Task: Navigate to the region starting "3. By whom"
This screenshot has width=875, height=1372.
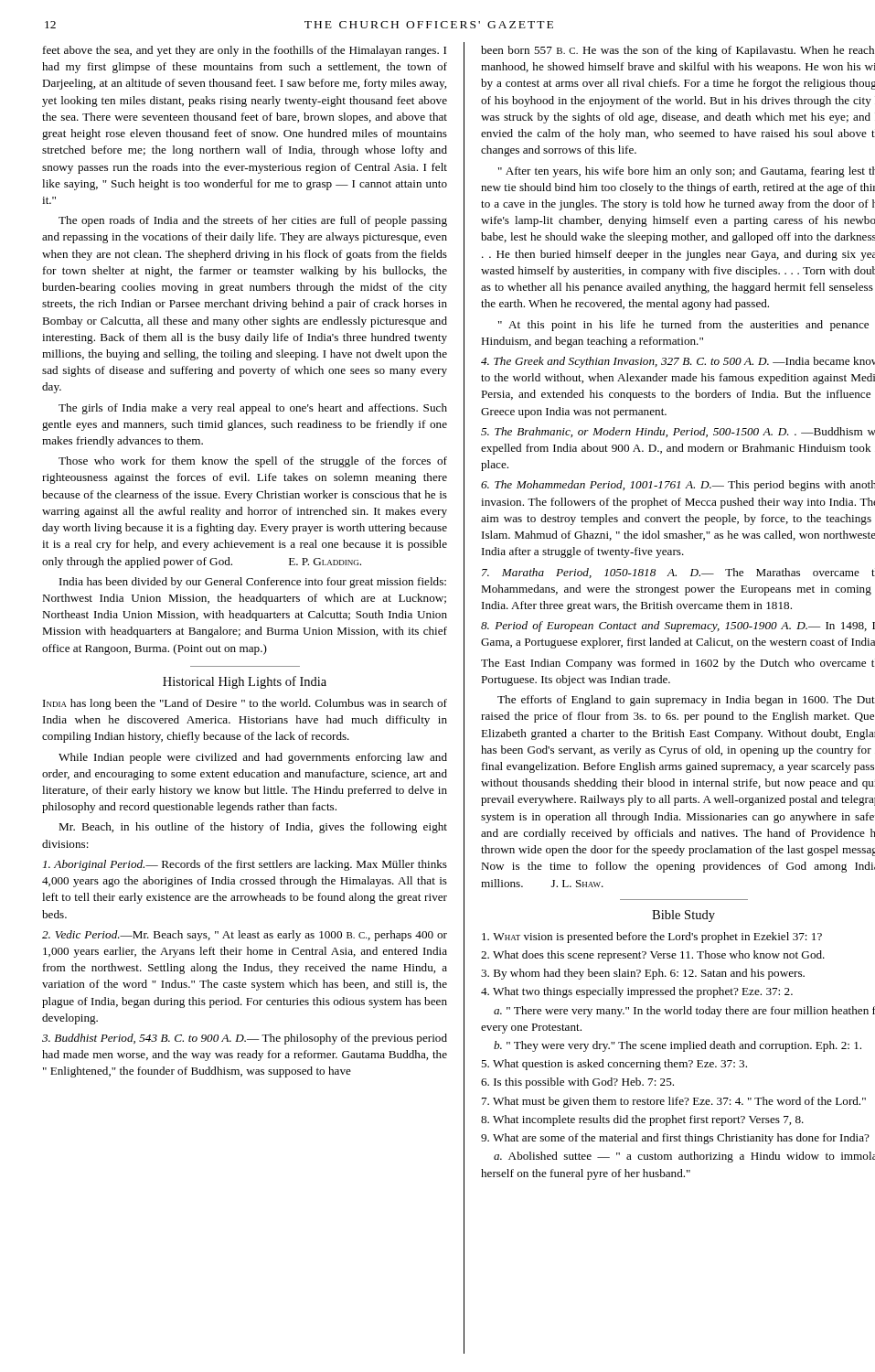Action: click(x=678, y=973)
